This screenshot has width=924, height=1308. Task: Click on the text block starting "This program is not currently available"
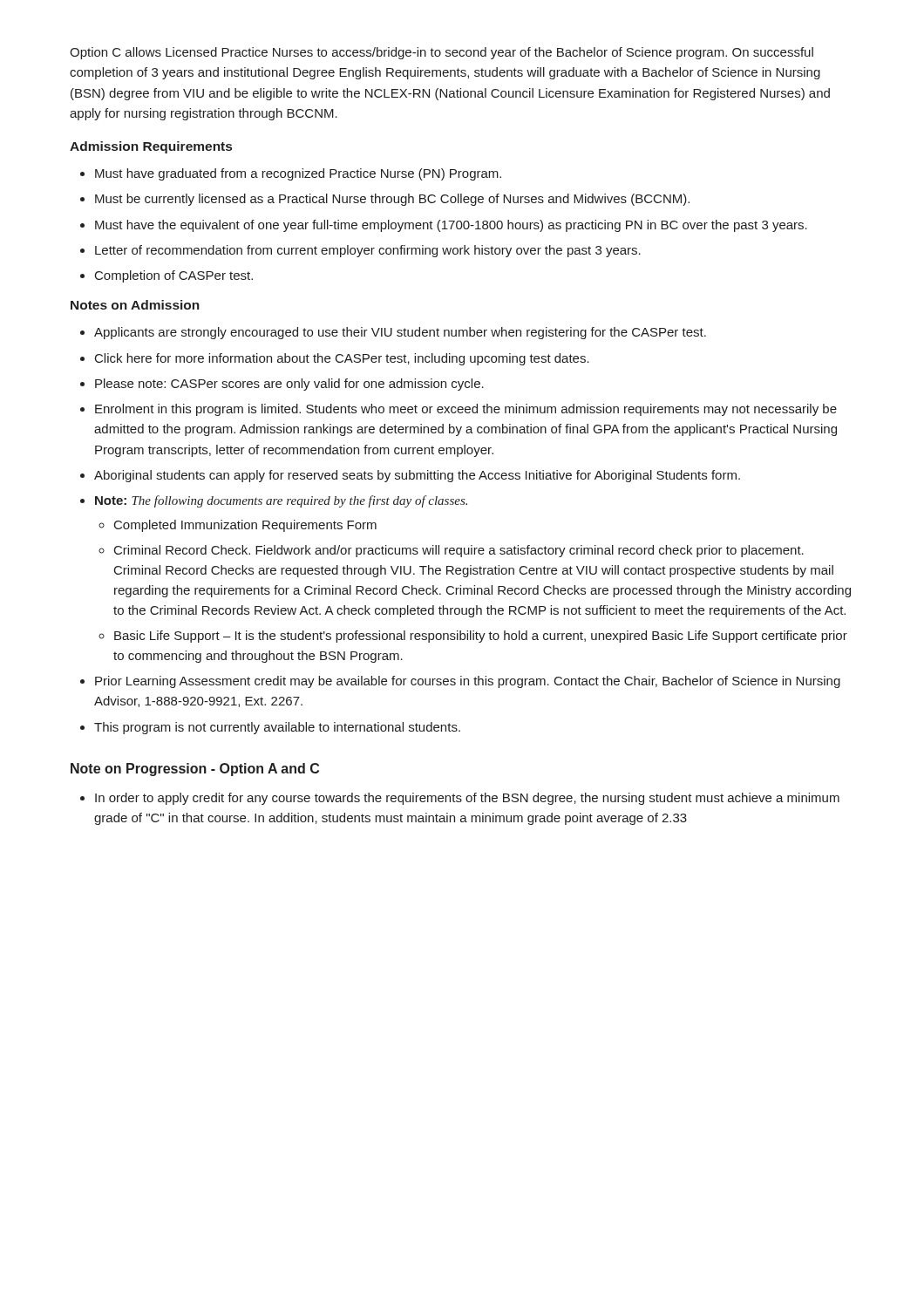tap(278, 726)
